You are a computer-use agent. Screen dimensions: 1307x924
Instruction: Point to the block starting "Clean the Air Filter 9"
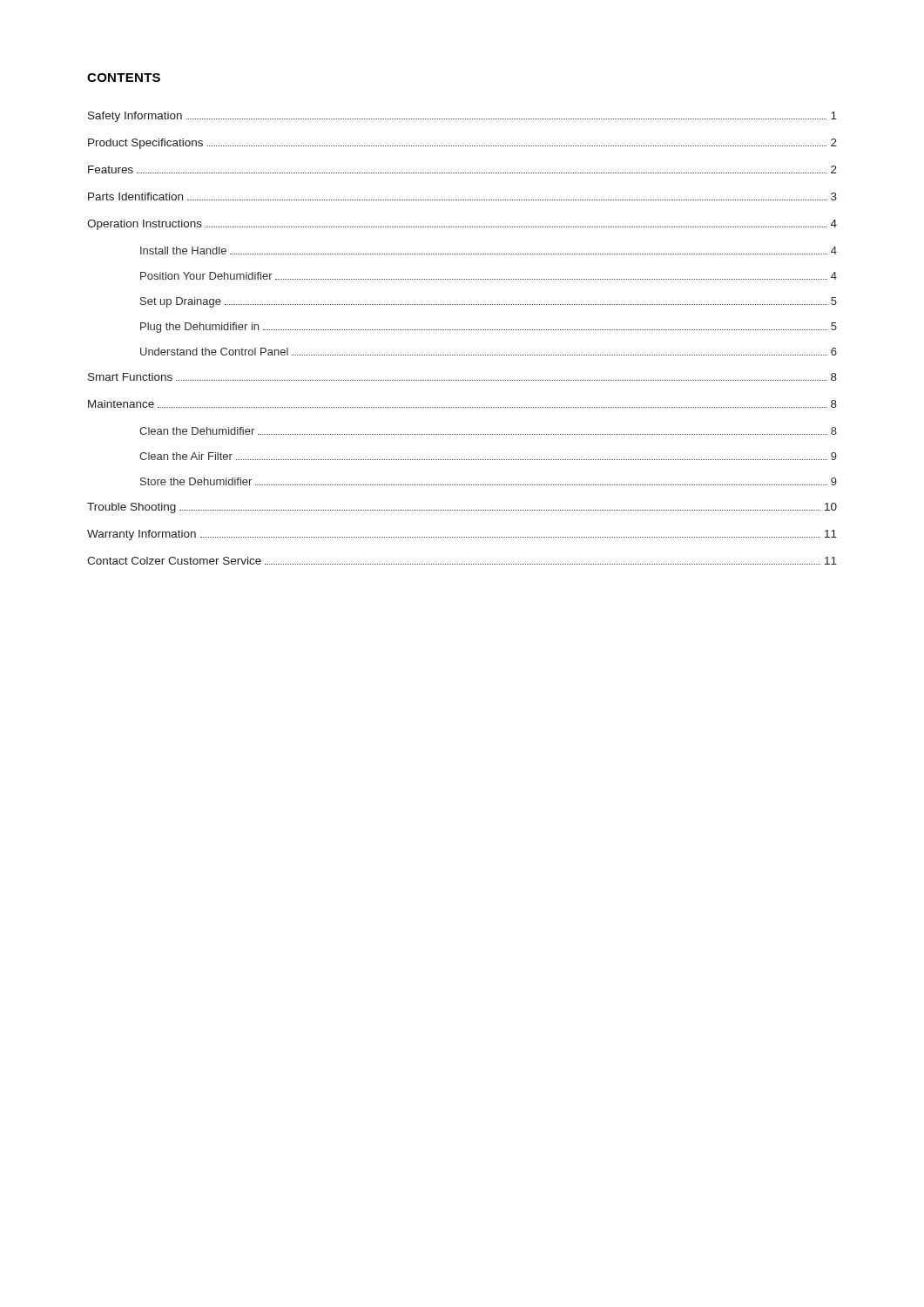pyautogui.click(x=488, y=456)
